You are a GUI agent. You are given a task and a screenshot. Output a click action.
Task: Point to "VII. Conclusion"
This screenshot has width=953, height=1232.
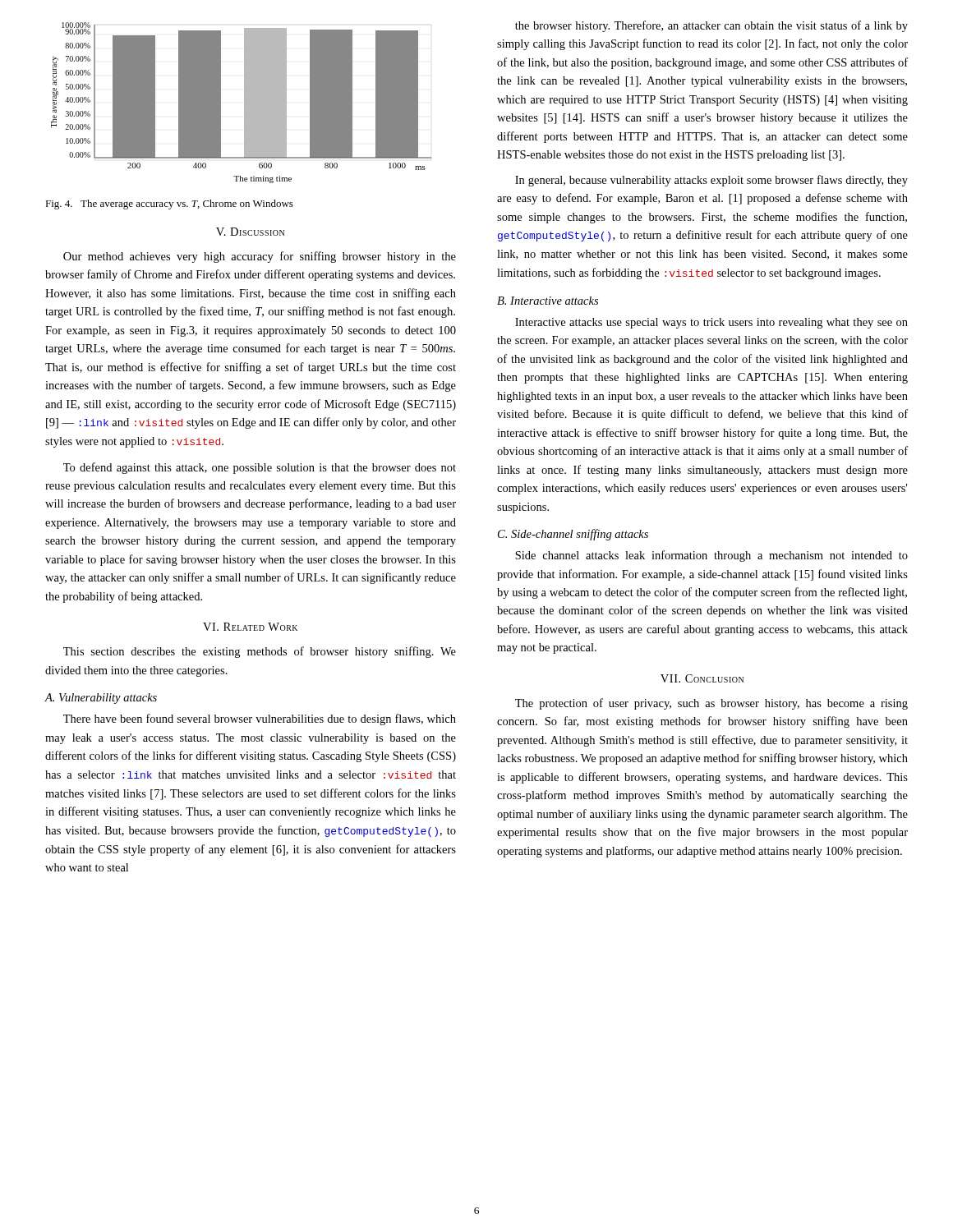(x=702, y=678)
